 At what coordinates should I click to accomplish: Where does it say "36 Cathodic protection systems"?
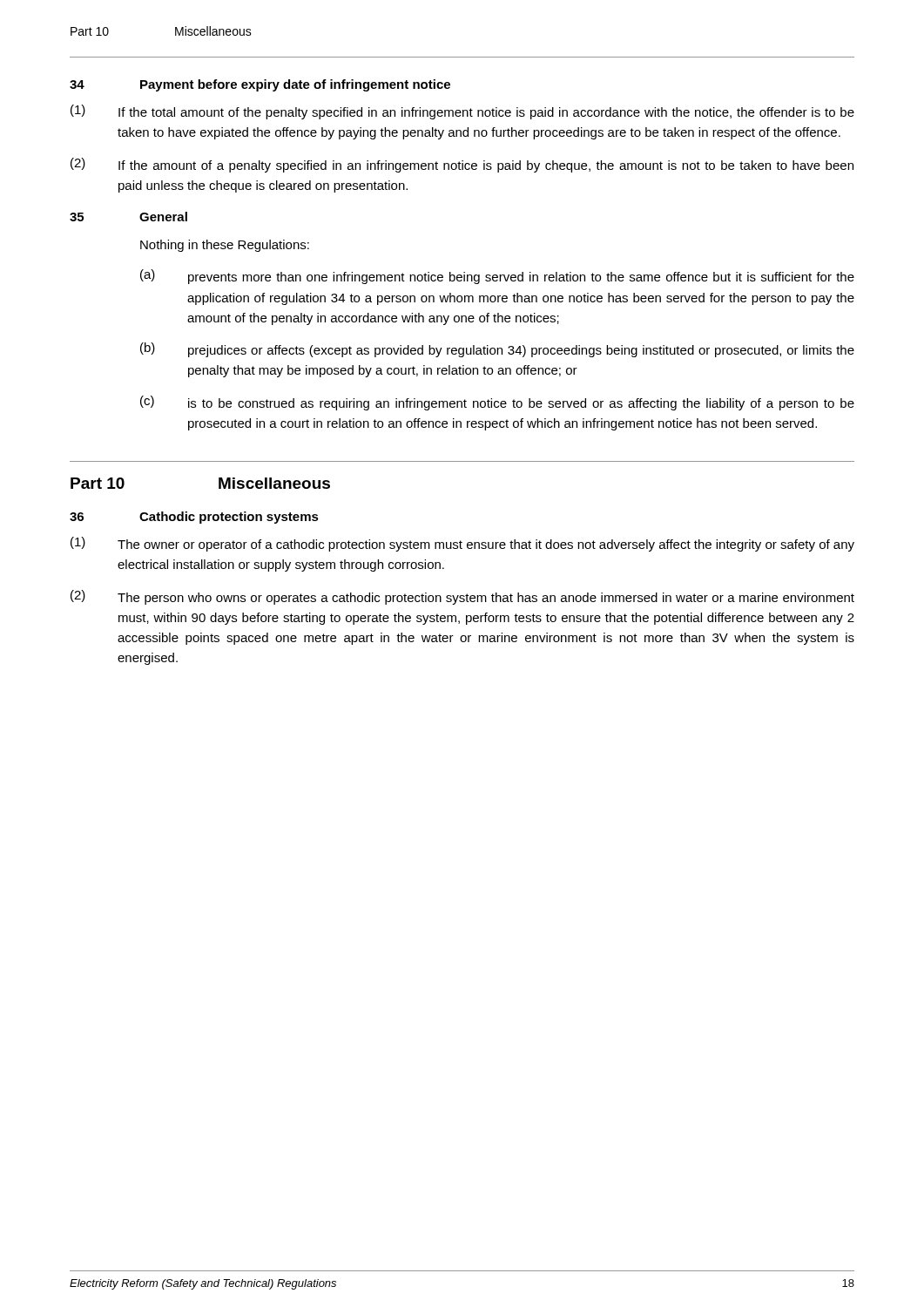[x=194, y=518]
